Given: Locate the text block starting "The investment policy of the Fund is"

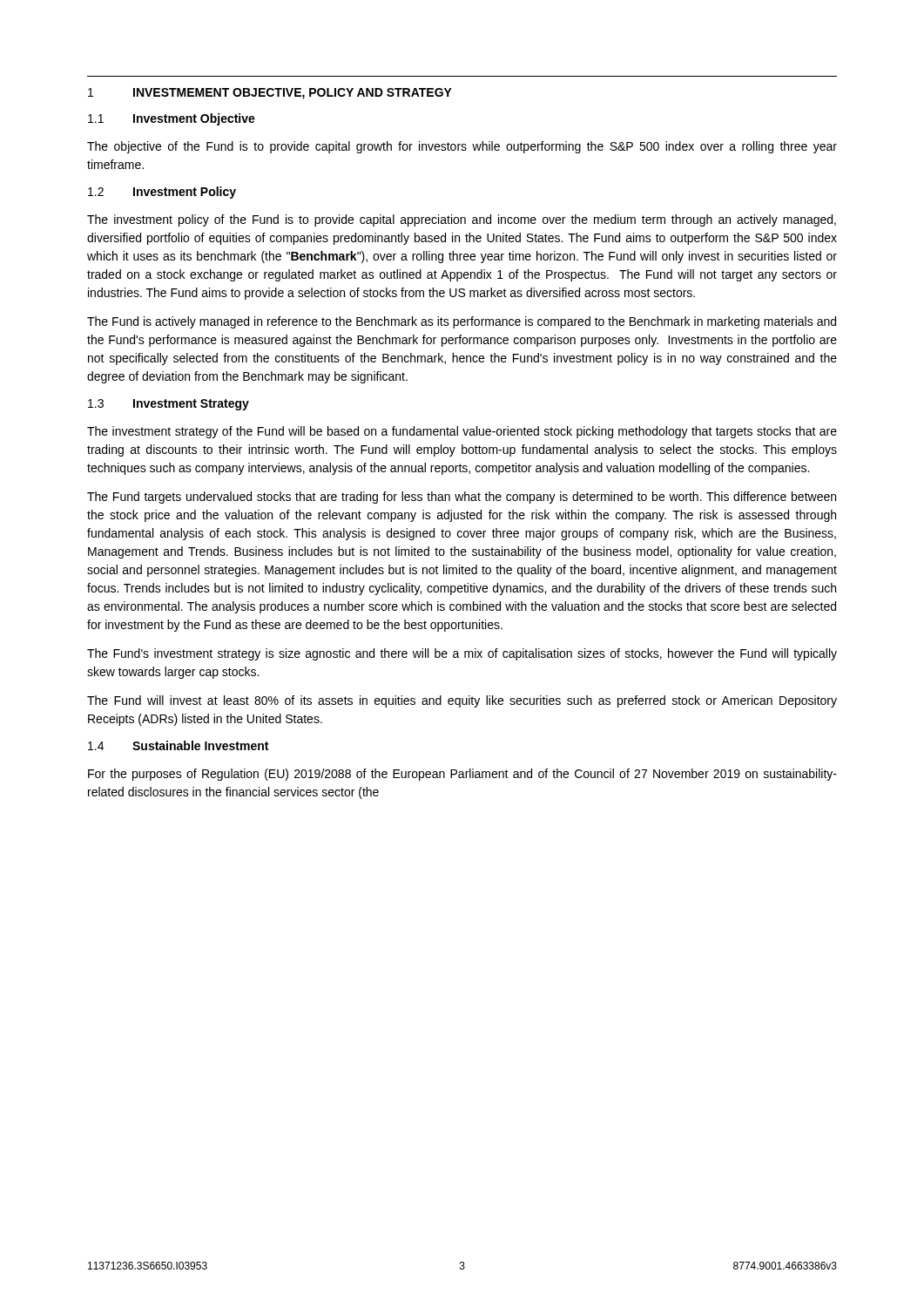Looking at the screenshot, I should click(x=462, y=257).
